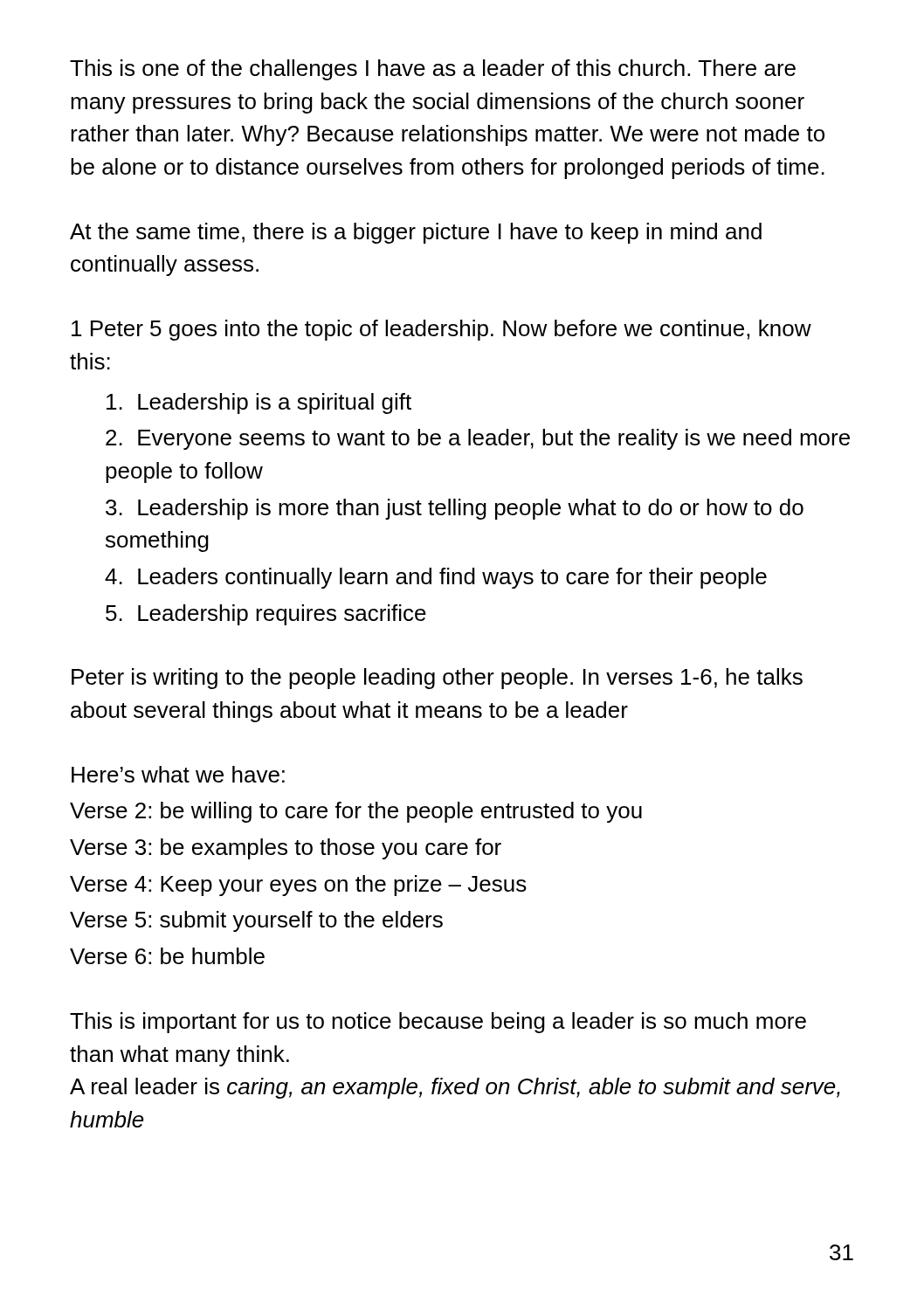The image size is (924, 1310).
Task: Locate the list item containing "3. Leadership is more than just"
Action: 454,523
